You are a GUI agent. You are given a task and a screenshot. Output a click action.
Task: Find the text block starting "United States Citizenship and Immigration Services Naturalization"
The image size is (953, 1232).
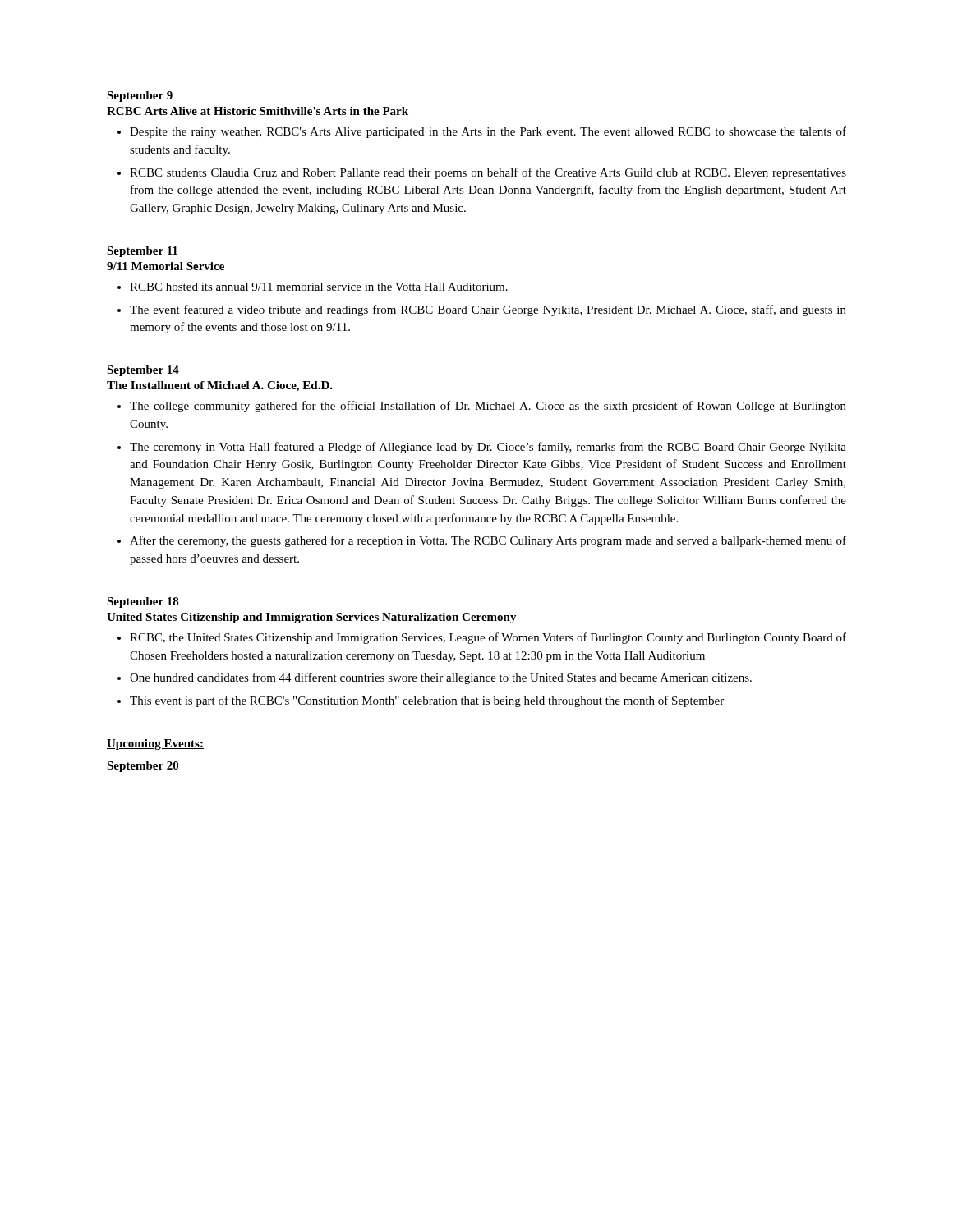[312, 617]
